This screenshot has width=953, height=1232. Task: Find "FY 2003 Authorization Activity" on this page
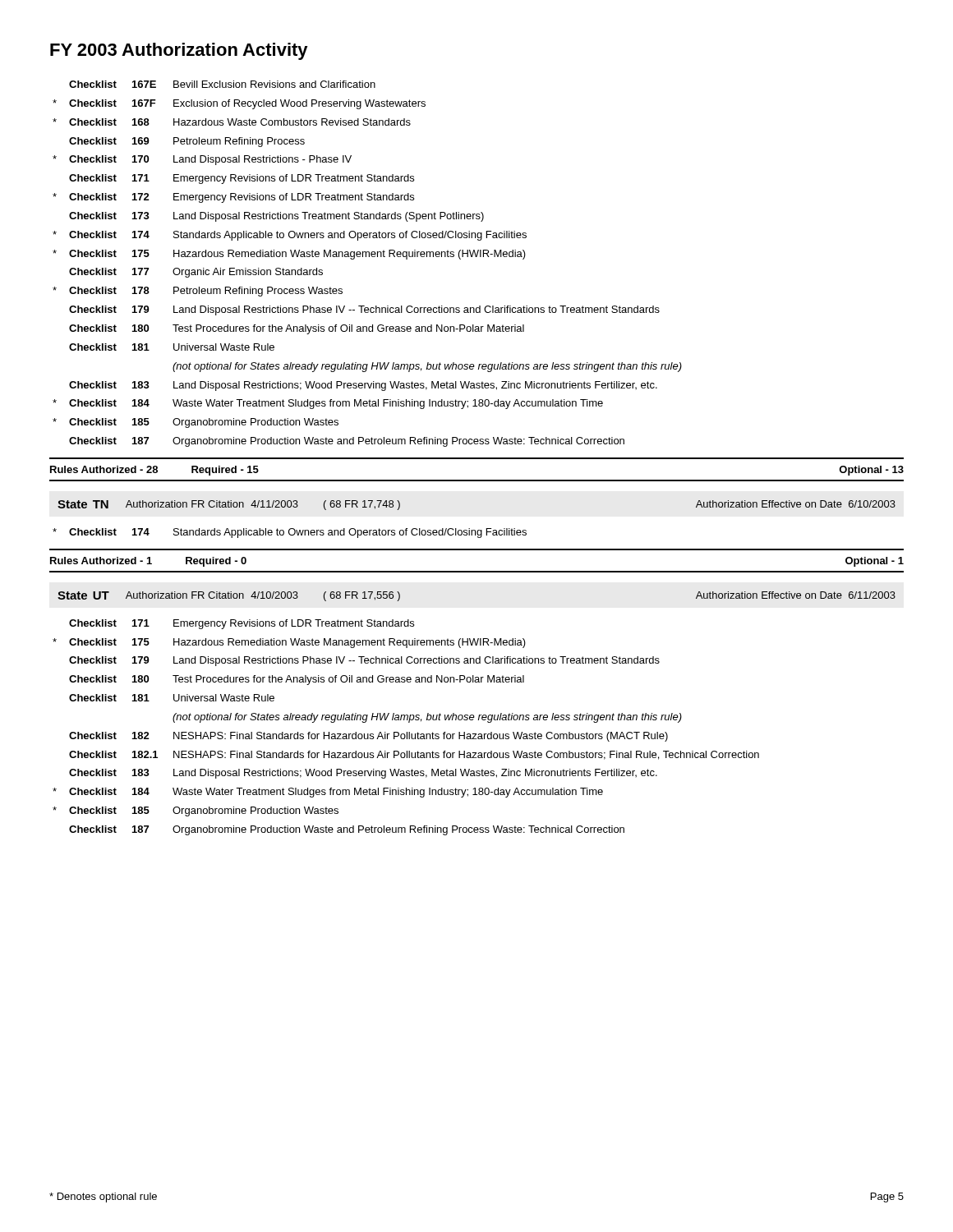point(179,51)
